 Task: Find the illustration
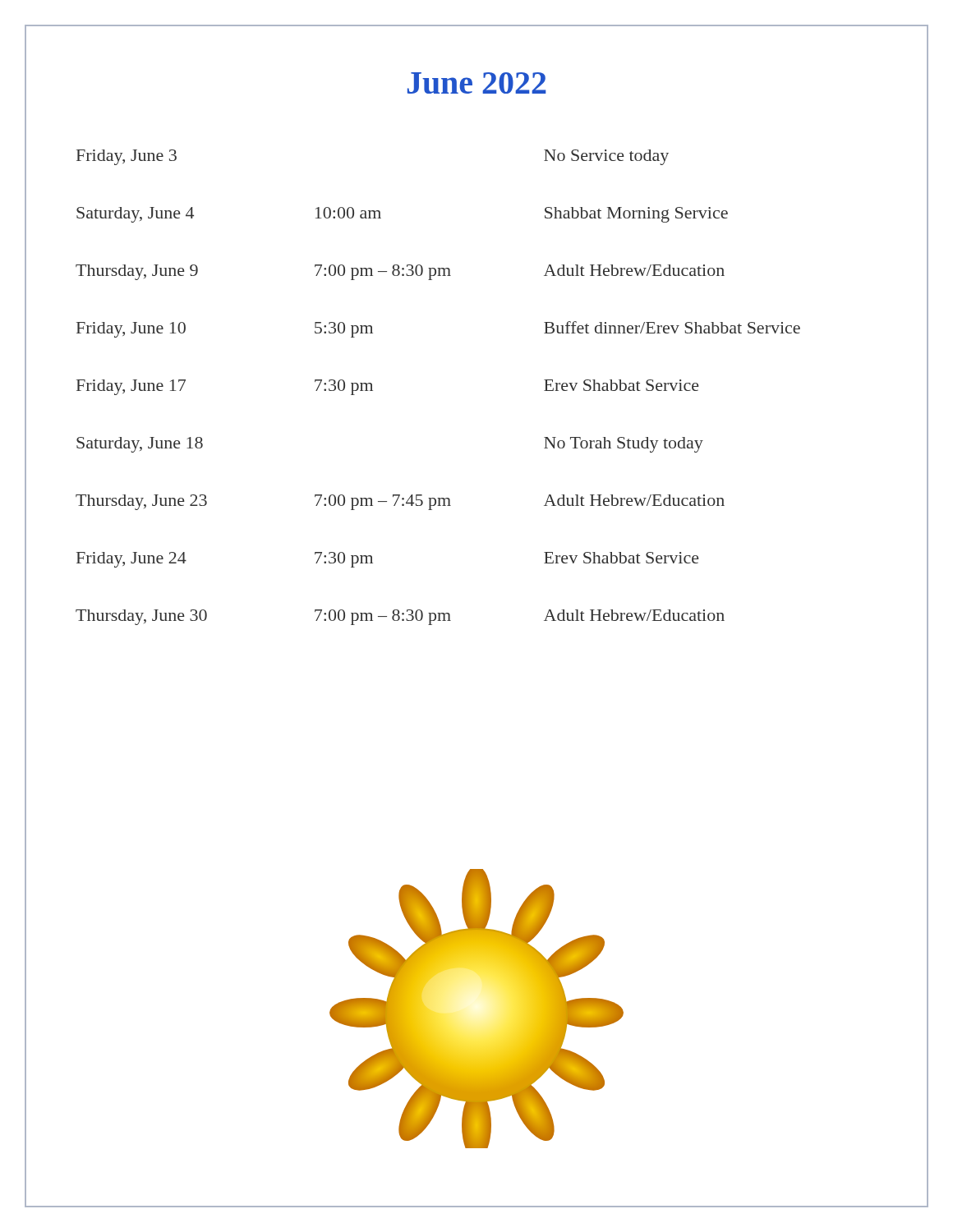coord(476,1009)
